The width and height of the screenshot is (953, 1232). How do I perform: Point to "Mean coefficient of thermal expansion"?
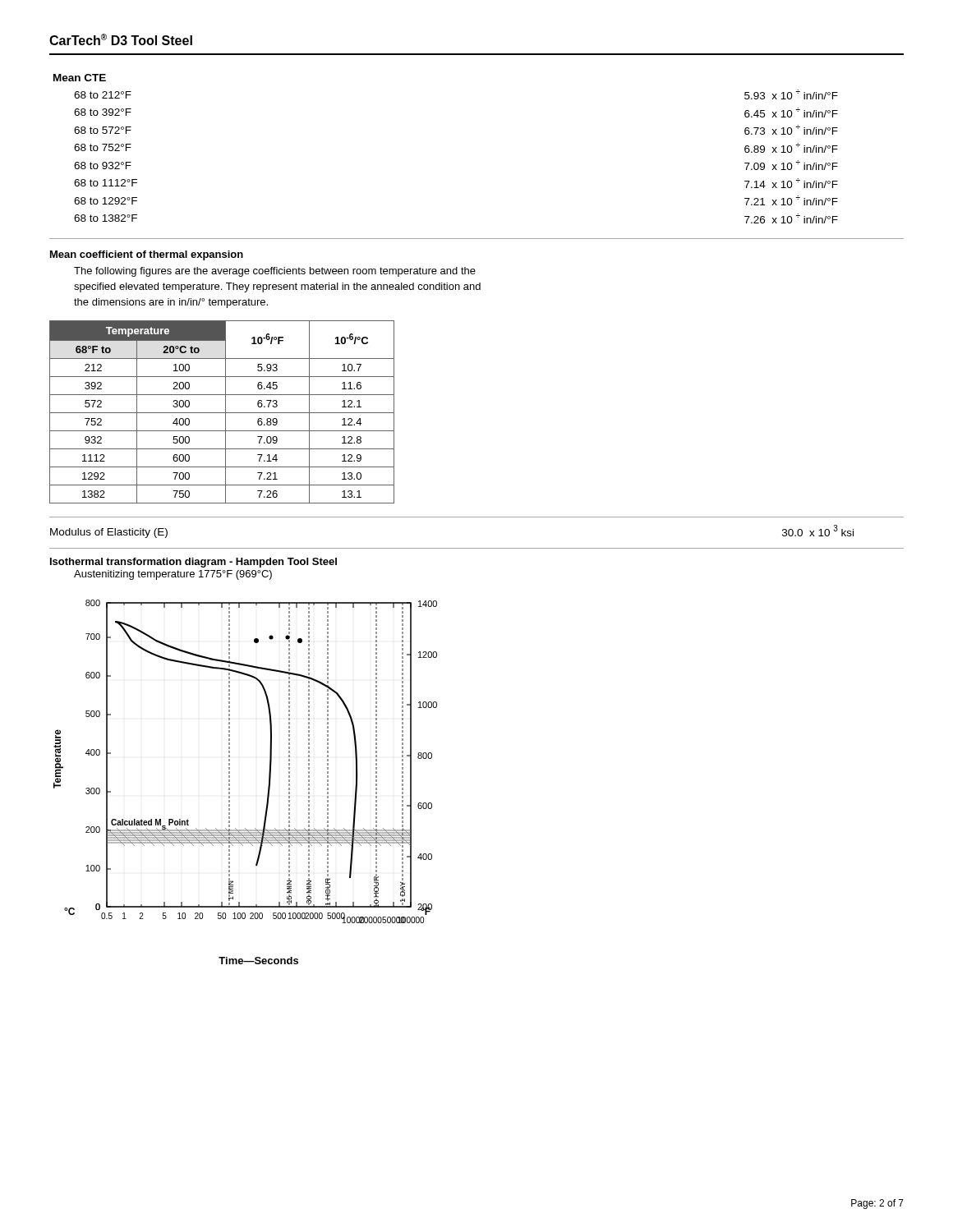[146, 255]
